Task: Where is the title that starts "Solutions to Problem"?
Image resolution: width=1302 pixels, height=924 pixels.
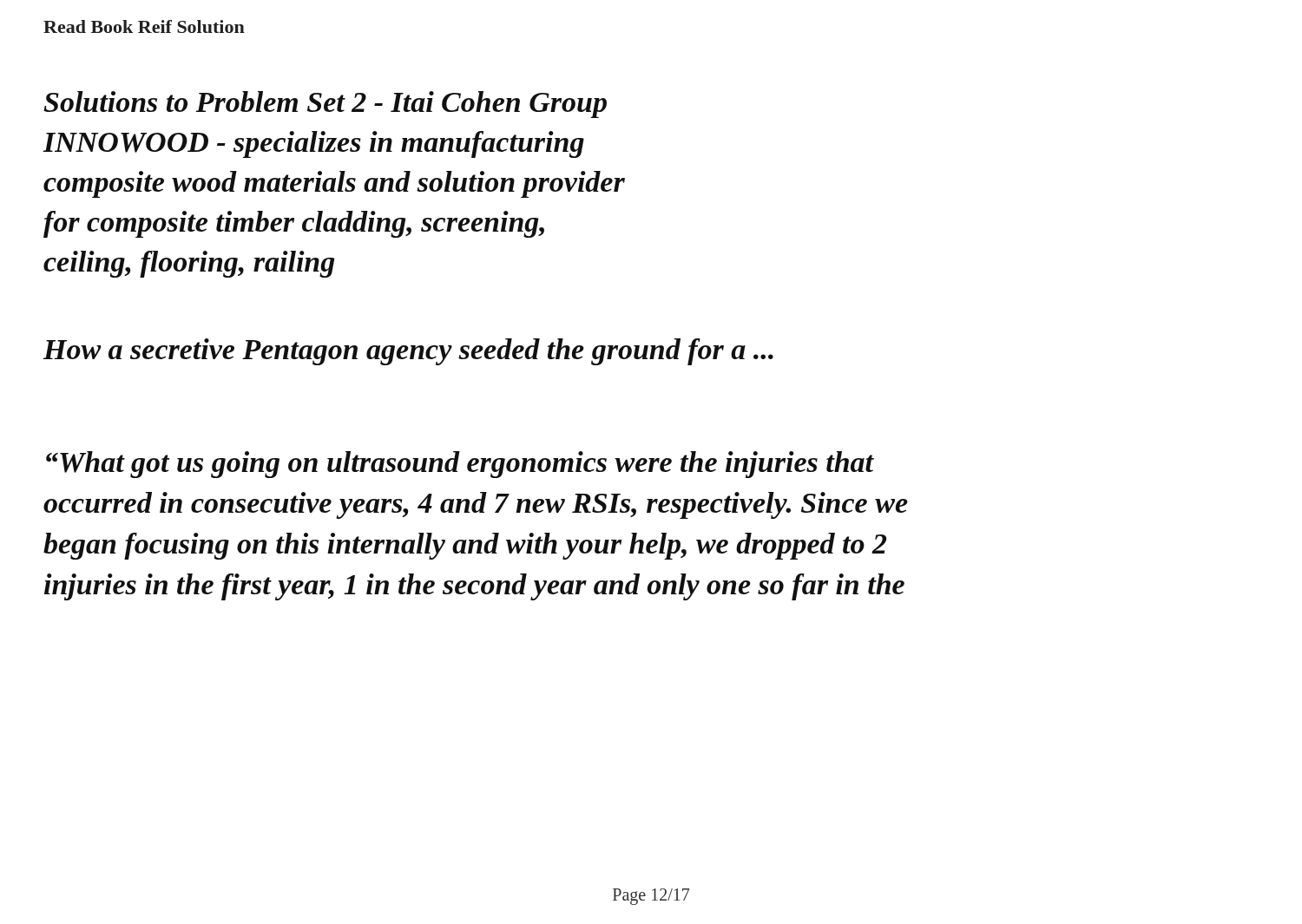Action: pos(477,182)
